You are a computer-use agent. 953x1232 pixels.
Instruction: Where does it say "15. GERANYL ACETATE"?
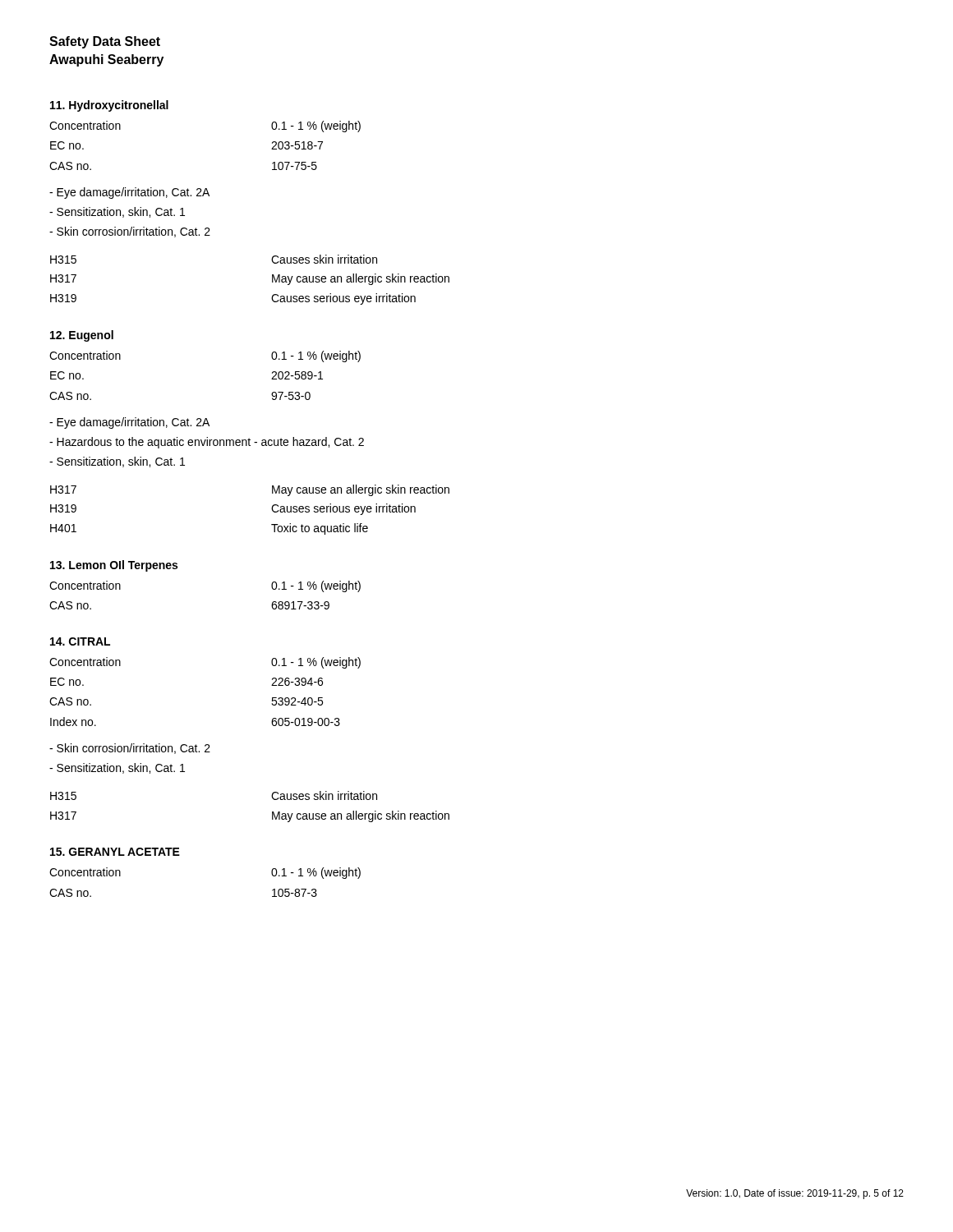coord(115,852)
